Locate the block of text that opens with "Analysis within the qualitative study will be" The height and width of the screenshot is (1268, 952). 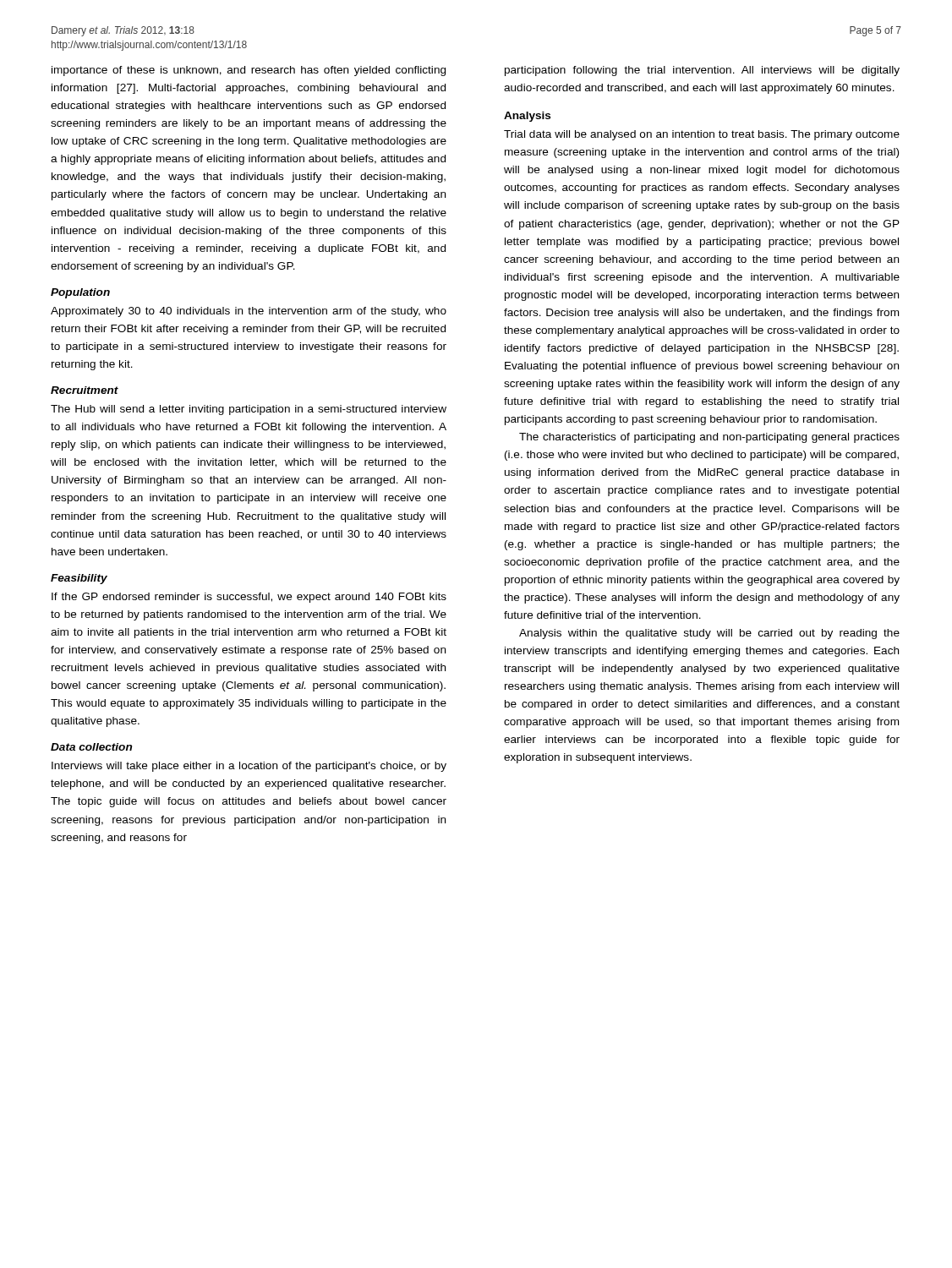click(702, 695)
